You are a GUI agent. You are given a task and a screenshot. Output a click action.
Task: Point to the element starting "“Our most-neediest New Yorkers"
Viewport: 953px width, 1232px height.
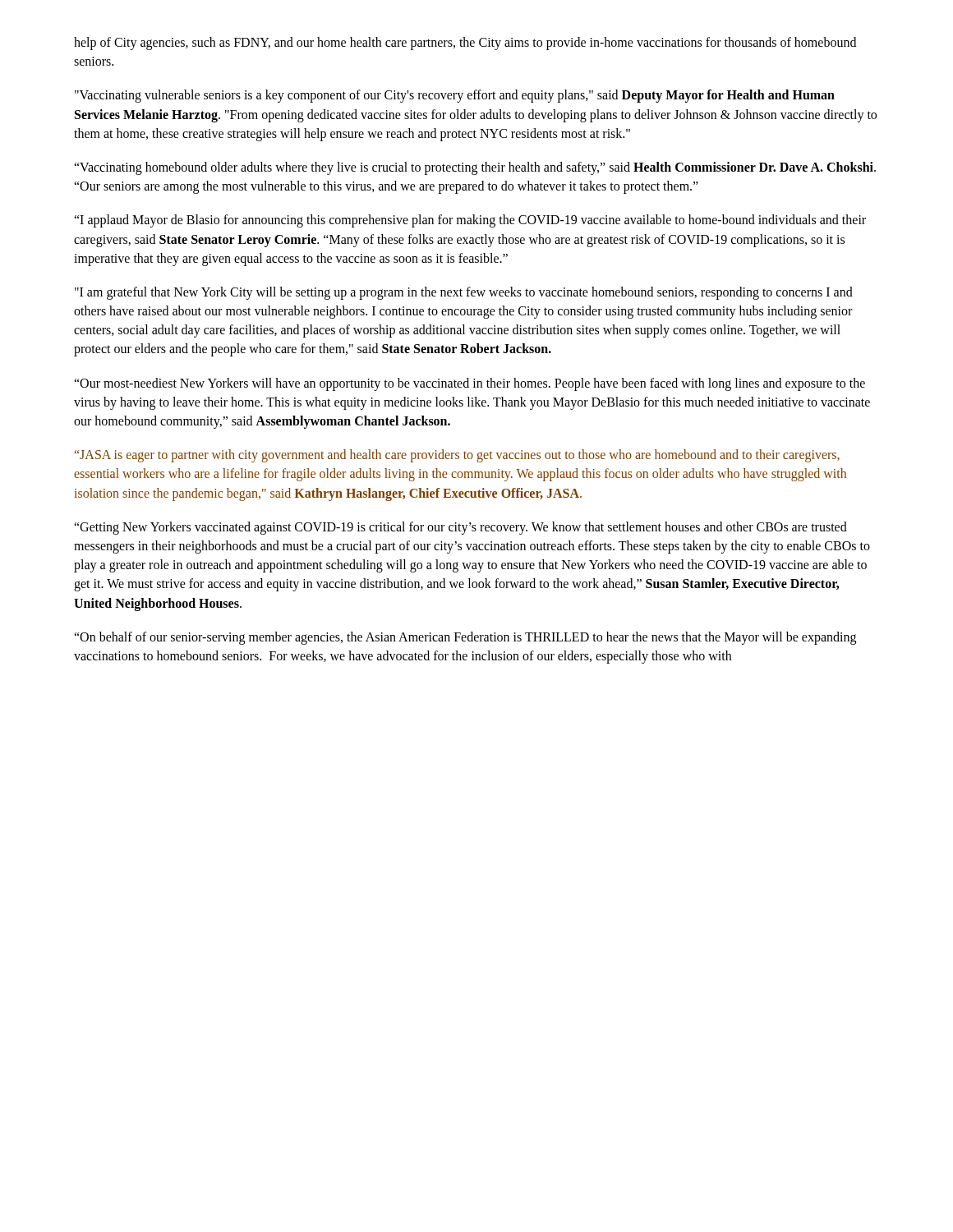(472, 402)
